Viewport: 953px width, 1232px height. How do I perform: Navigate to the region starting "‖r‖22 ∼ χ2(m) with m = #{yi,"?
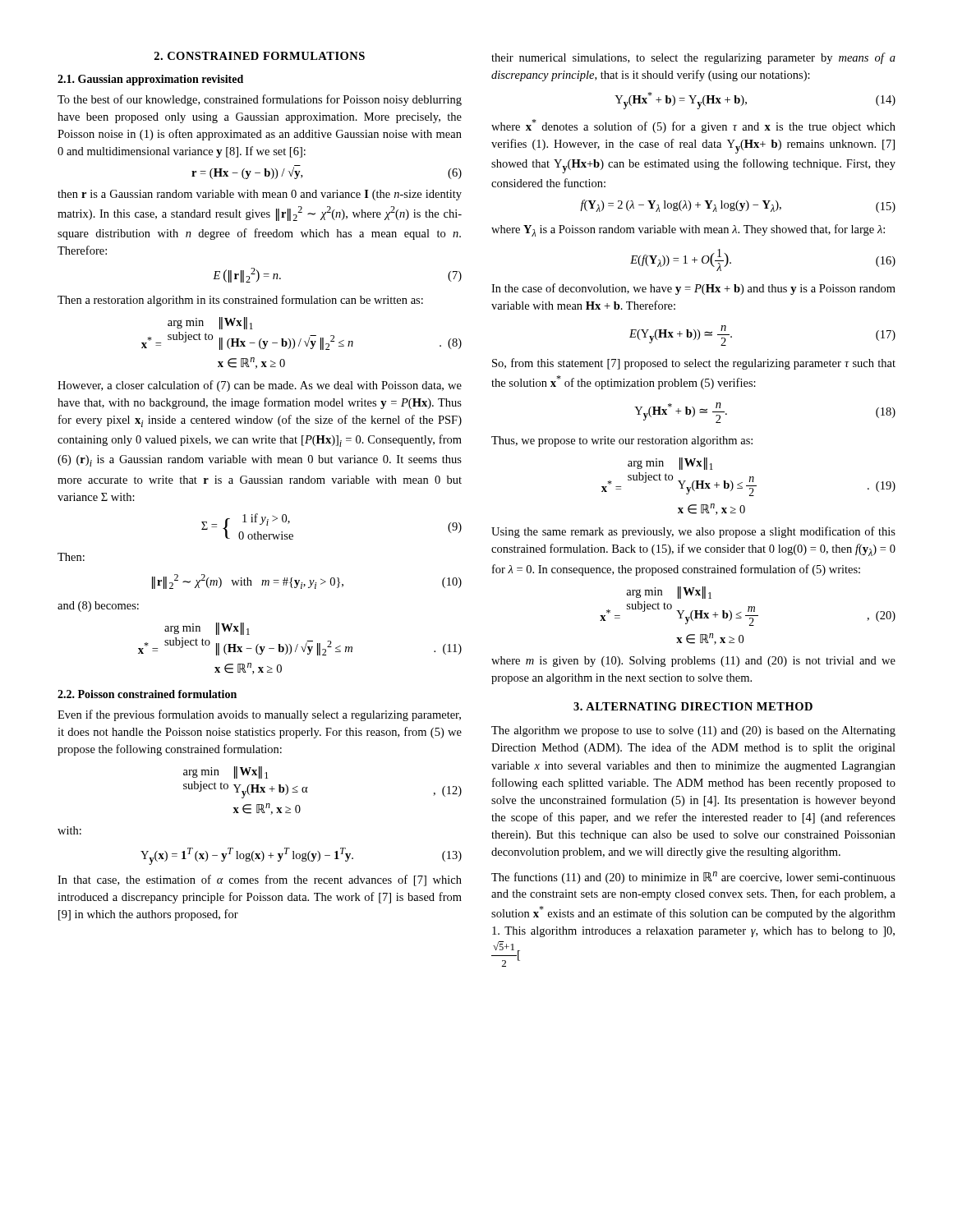tap(260, 582)
